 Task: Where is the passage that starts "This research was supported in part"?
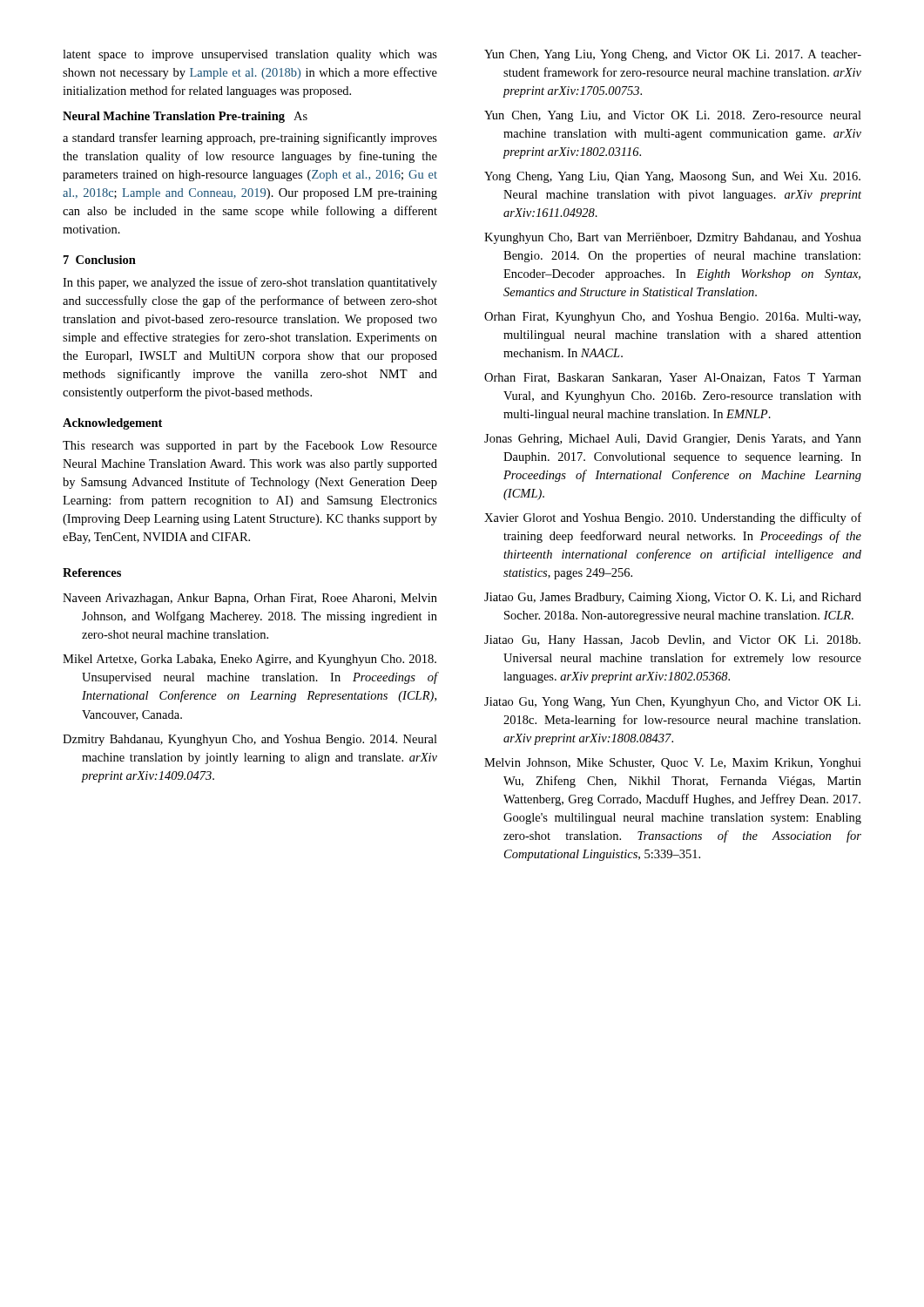point(250,492)
